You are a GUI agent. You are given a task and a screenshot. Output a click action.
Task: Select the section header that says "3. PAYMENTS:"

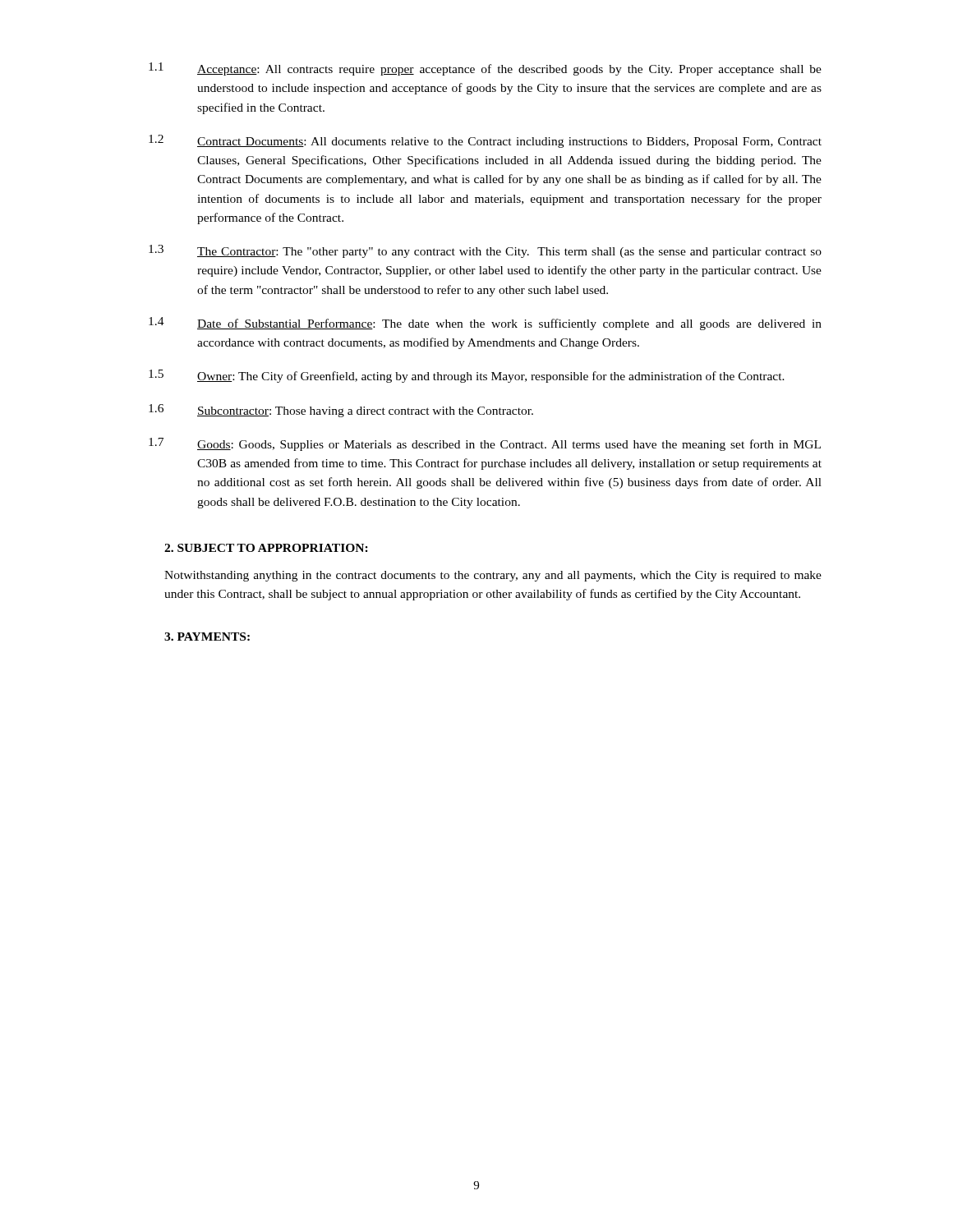[x=207, y=636]
